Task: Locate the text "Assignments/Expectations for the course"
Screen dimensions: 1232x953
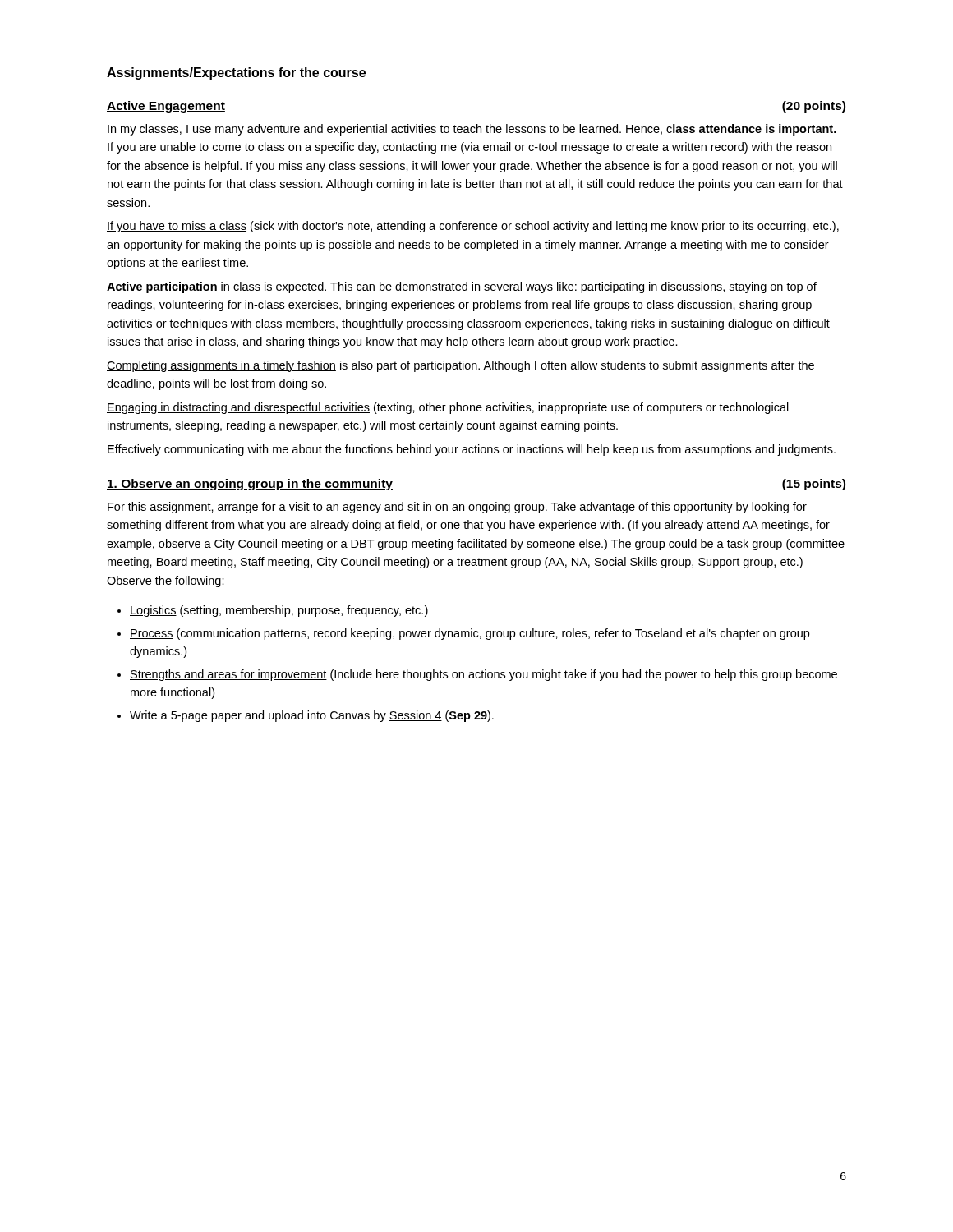Action: tap(236, 73)
